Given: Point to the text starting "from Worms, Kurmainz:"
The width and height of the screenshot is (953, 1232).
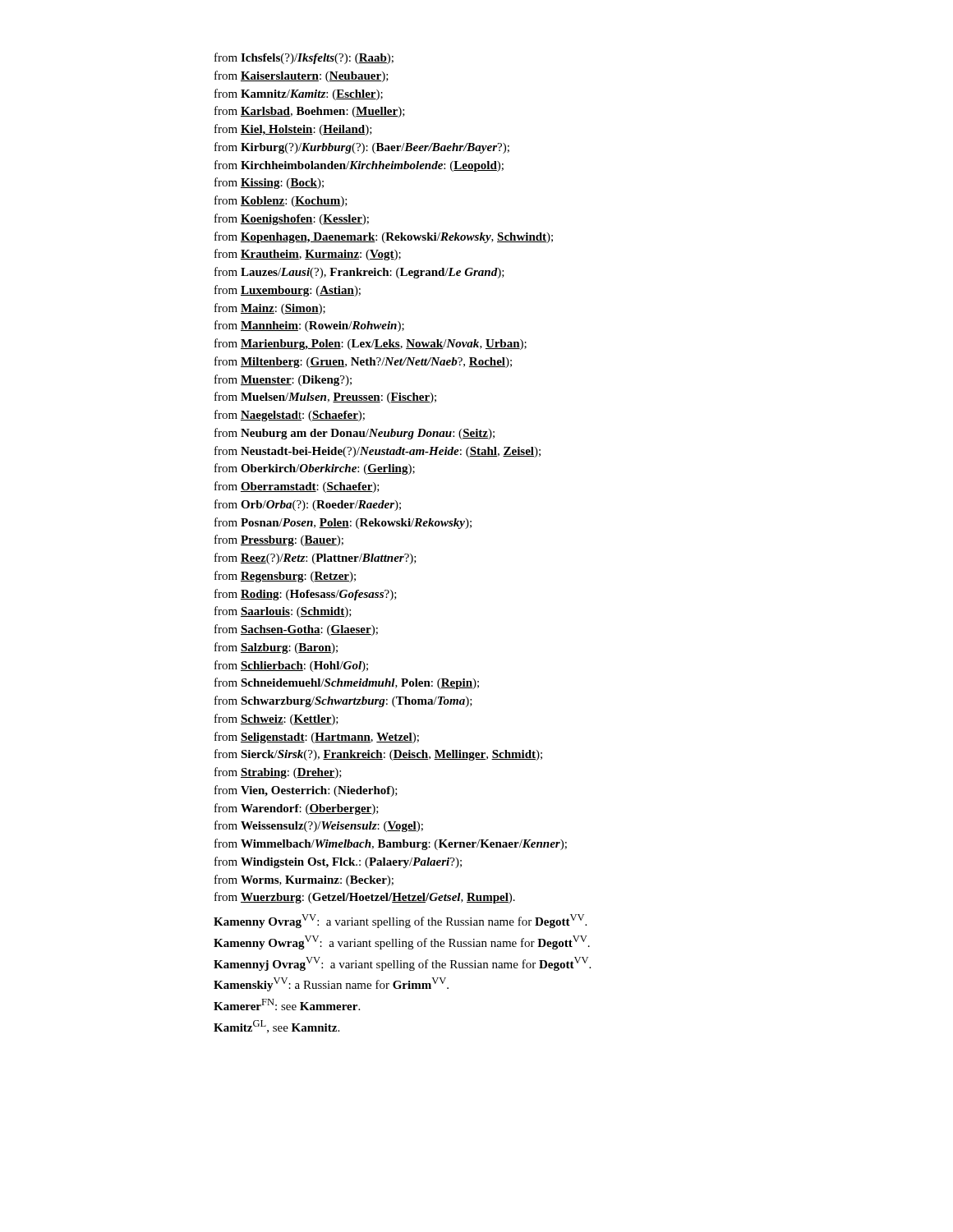Looking at the screenshot, I should 304,879.
